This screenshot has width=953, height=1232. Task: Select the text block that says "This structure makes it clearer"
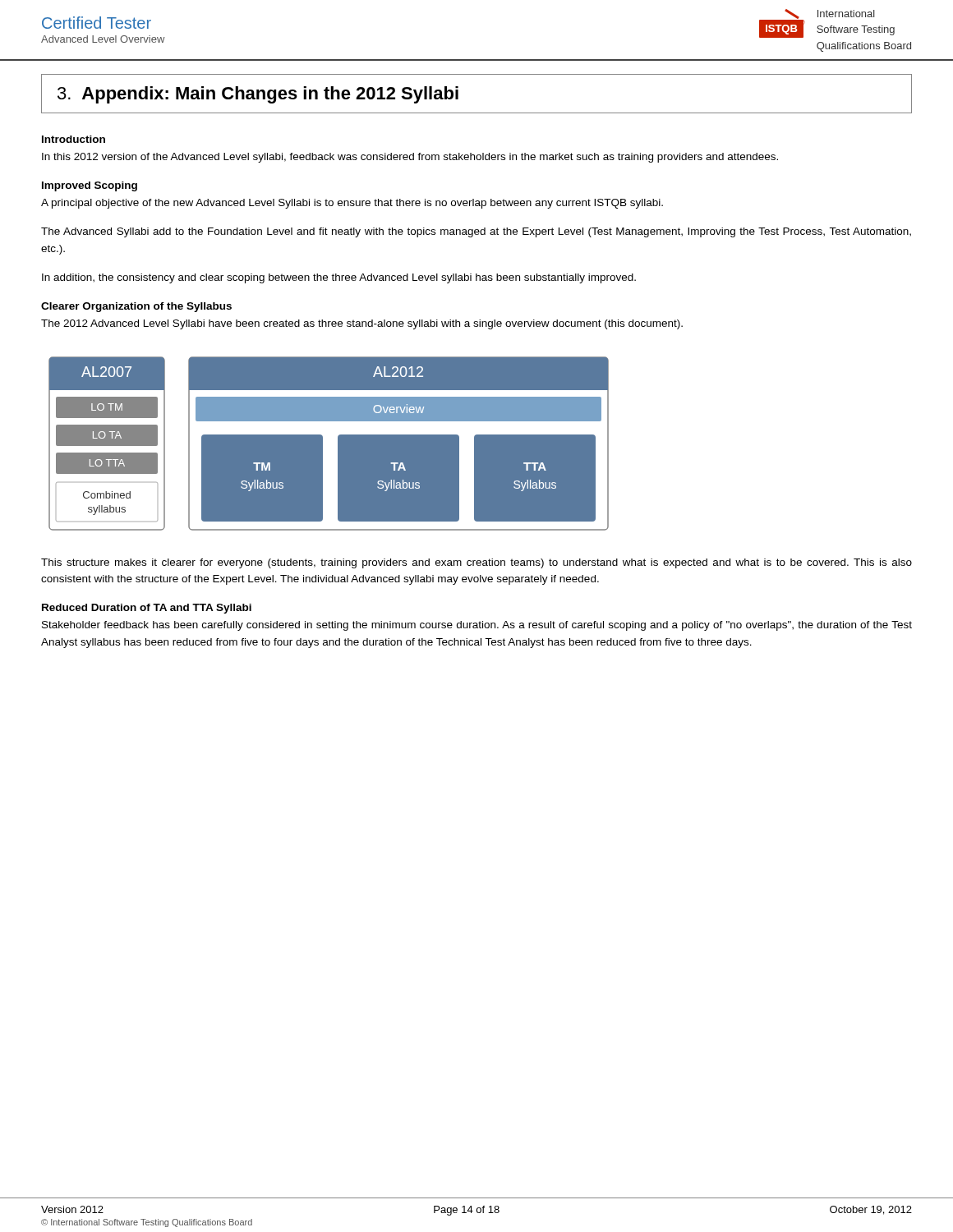pos(476,571)
